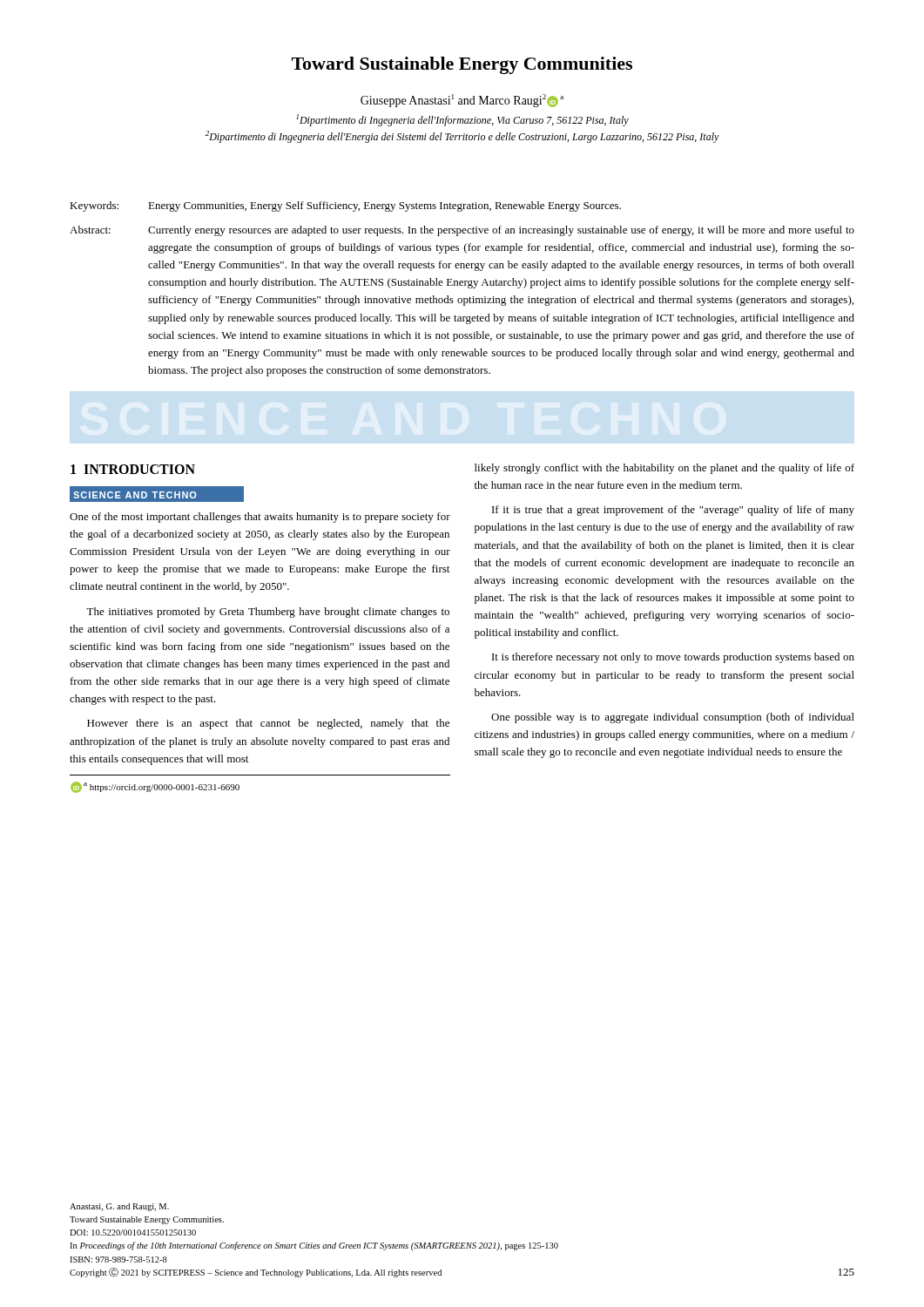The width and height of the screenshot is (924, 1307).
Task: Navigate to the element starting "likely strongly conflict"
Action: (664, 610)
